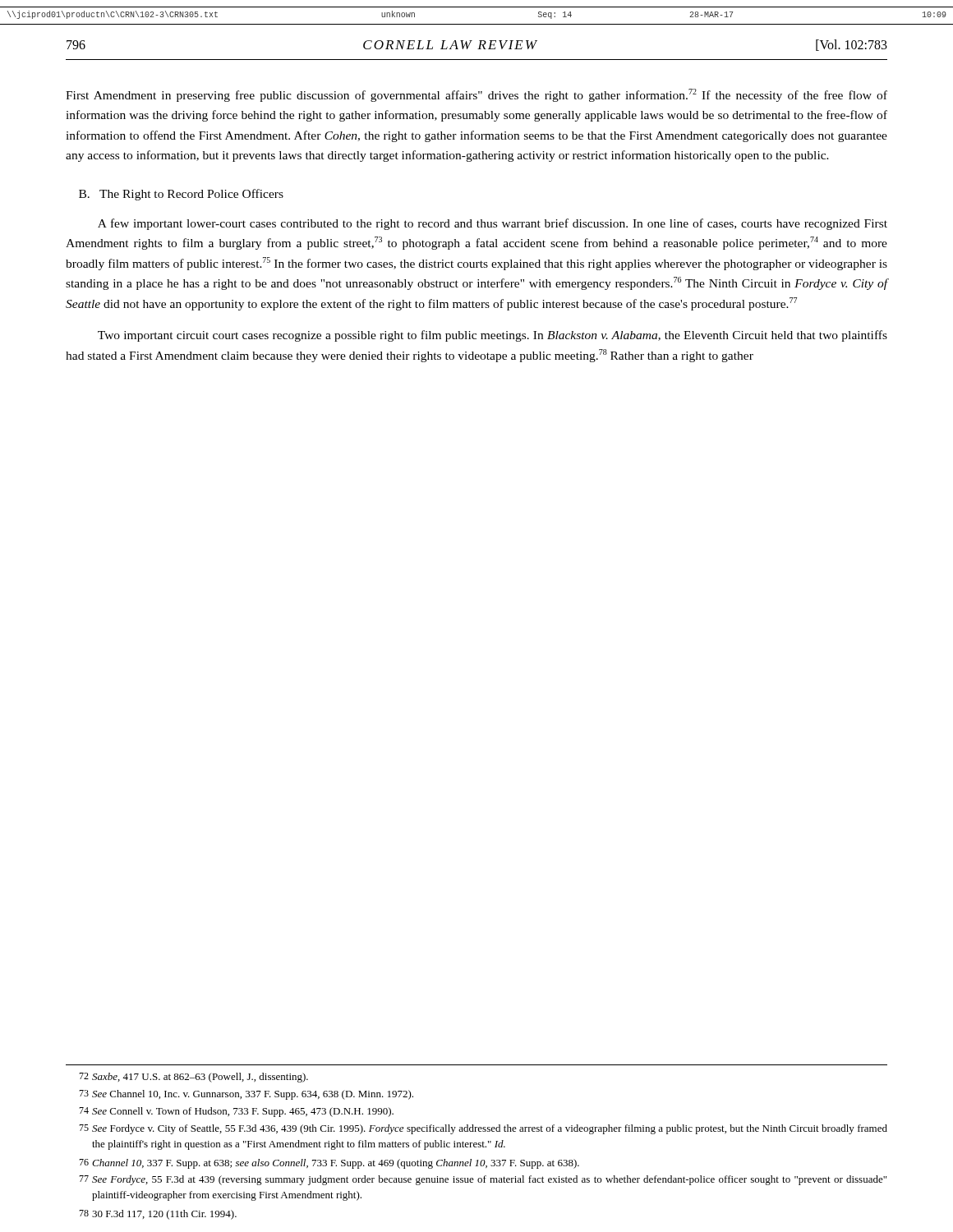
Task: Find the footnote that reads "73 See Channel"
Action: [246, 1095]
